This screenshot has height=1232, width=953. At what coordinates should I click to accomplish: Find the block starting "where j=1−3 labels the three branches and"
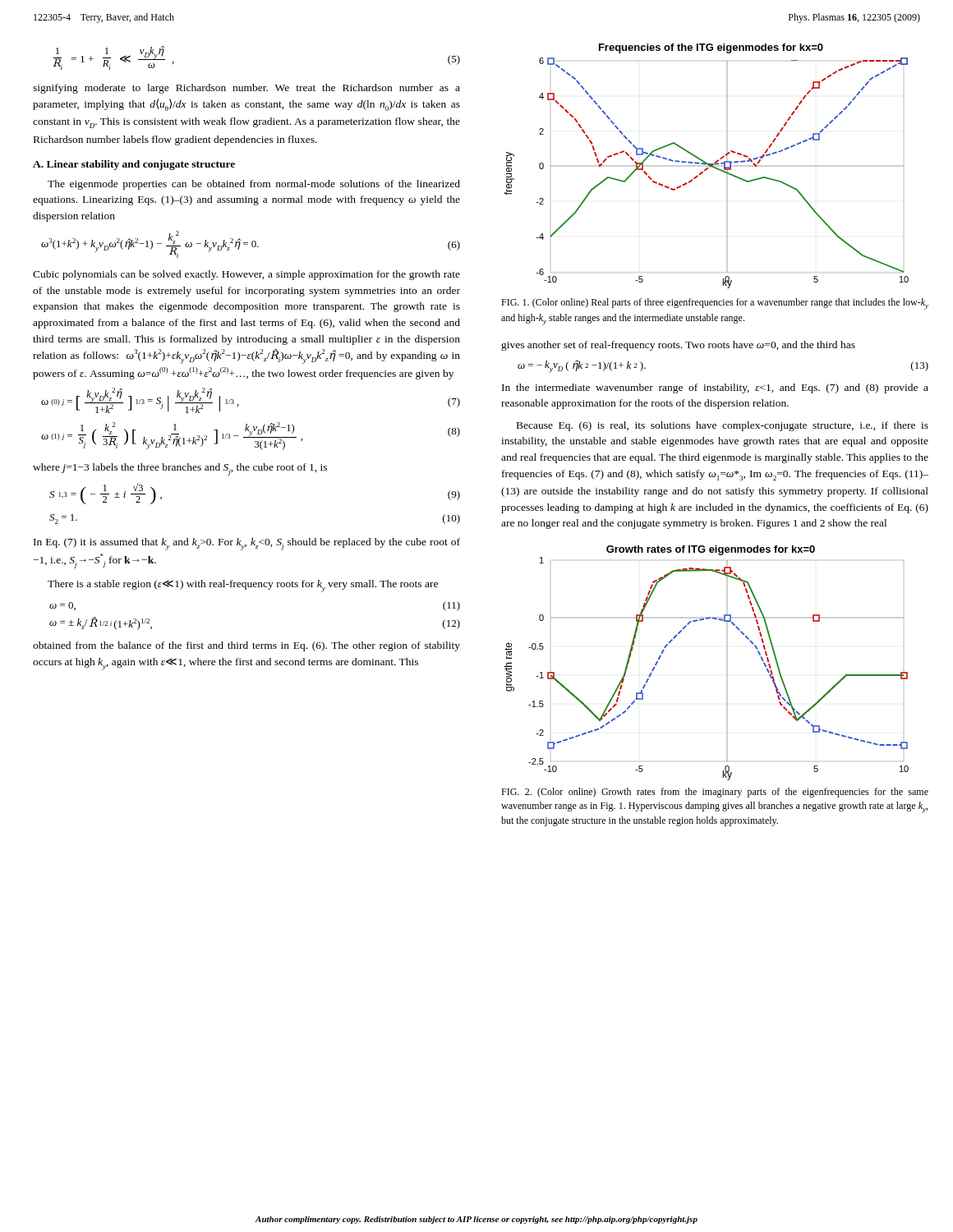pos(246,468)
